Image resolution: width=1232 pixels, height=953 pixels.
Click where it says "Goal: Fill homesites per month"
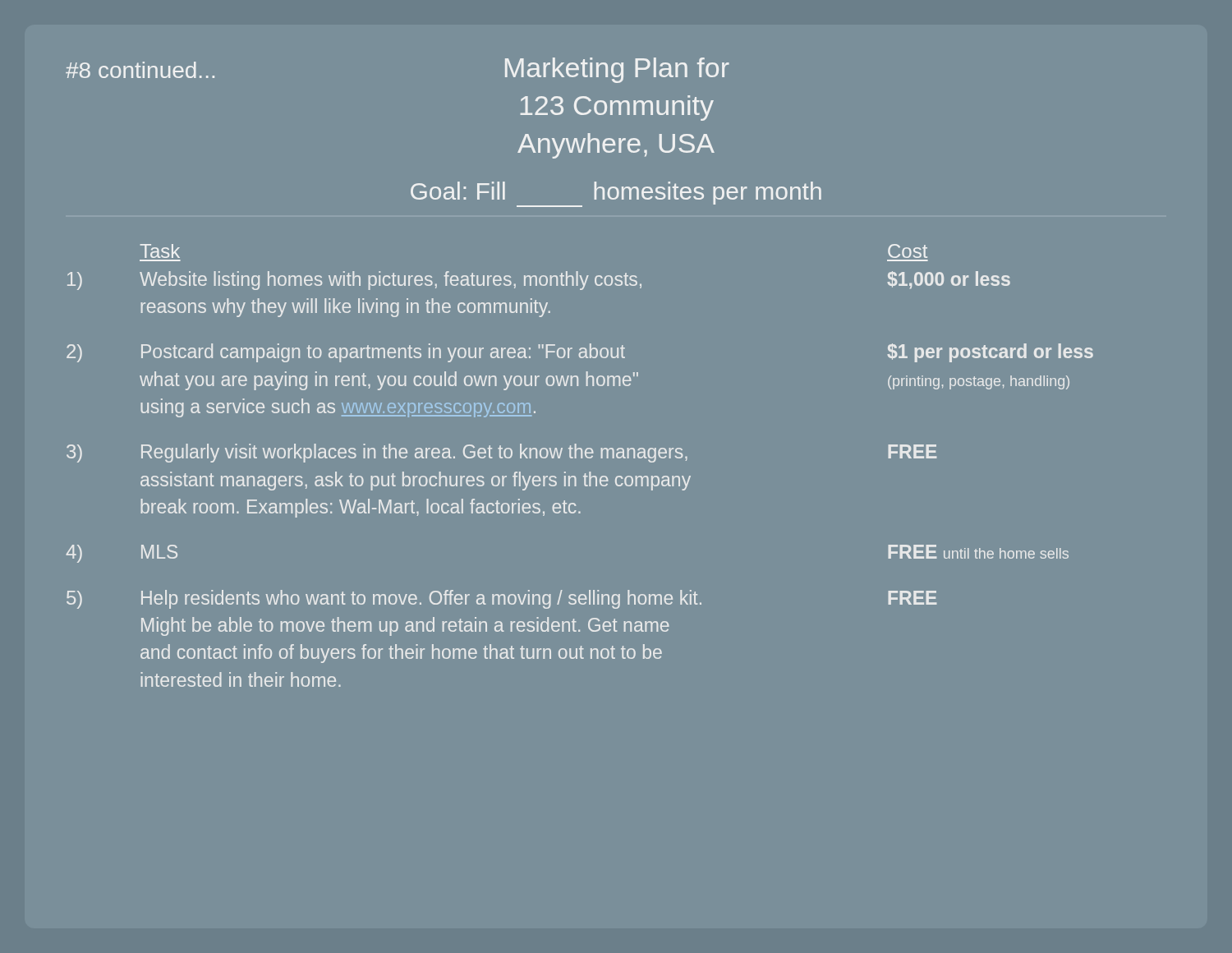click(x=616, y=192)
